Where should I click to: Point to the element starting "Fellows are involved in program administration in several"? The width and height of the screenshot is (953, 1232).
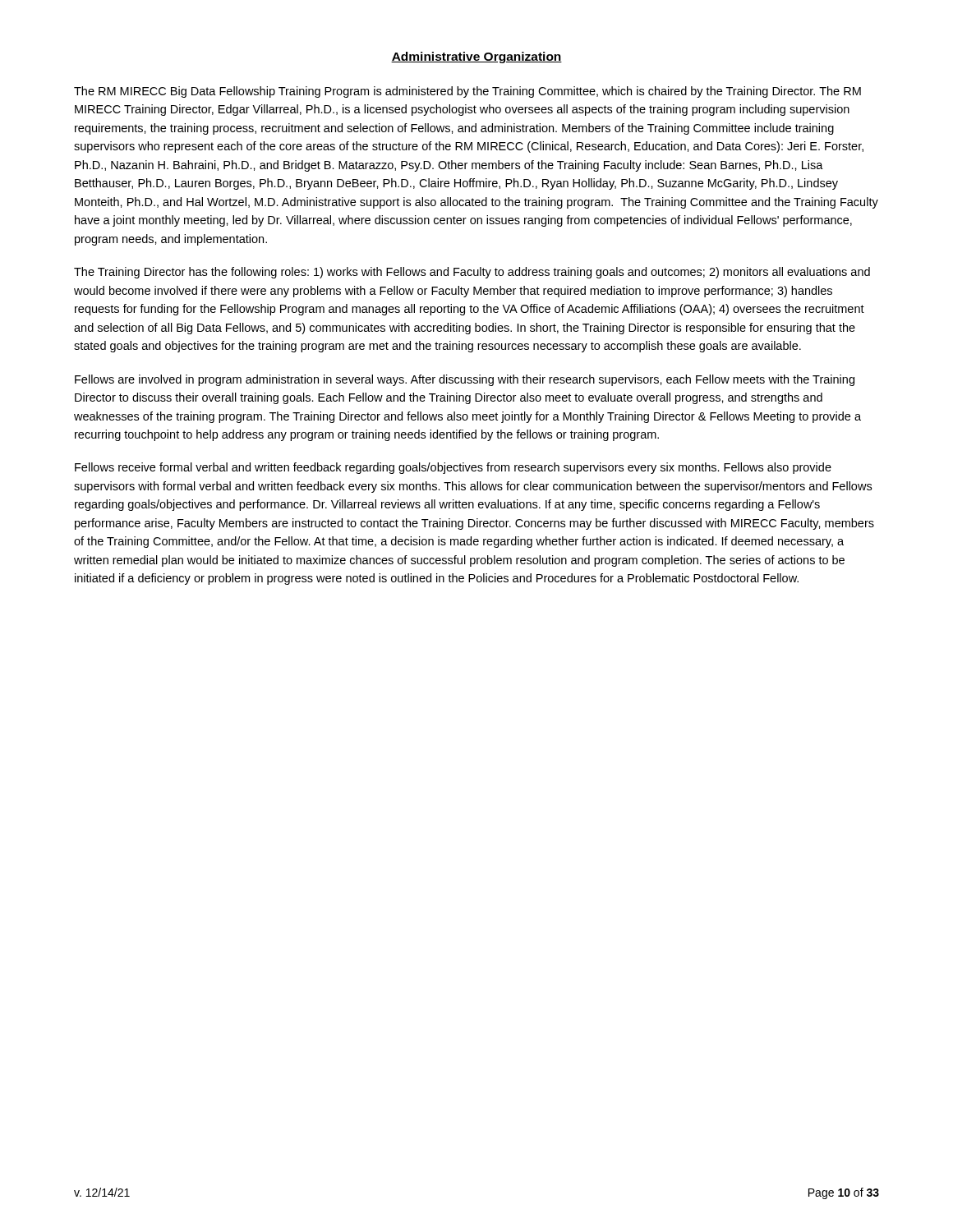[x=467, y=407]
